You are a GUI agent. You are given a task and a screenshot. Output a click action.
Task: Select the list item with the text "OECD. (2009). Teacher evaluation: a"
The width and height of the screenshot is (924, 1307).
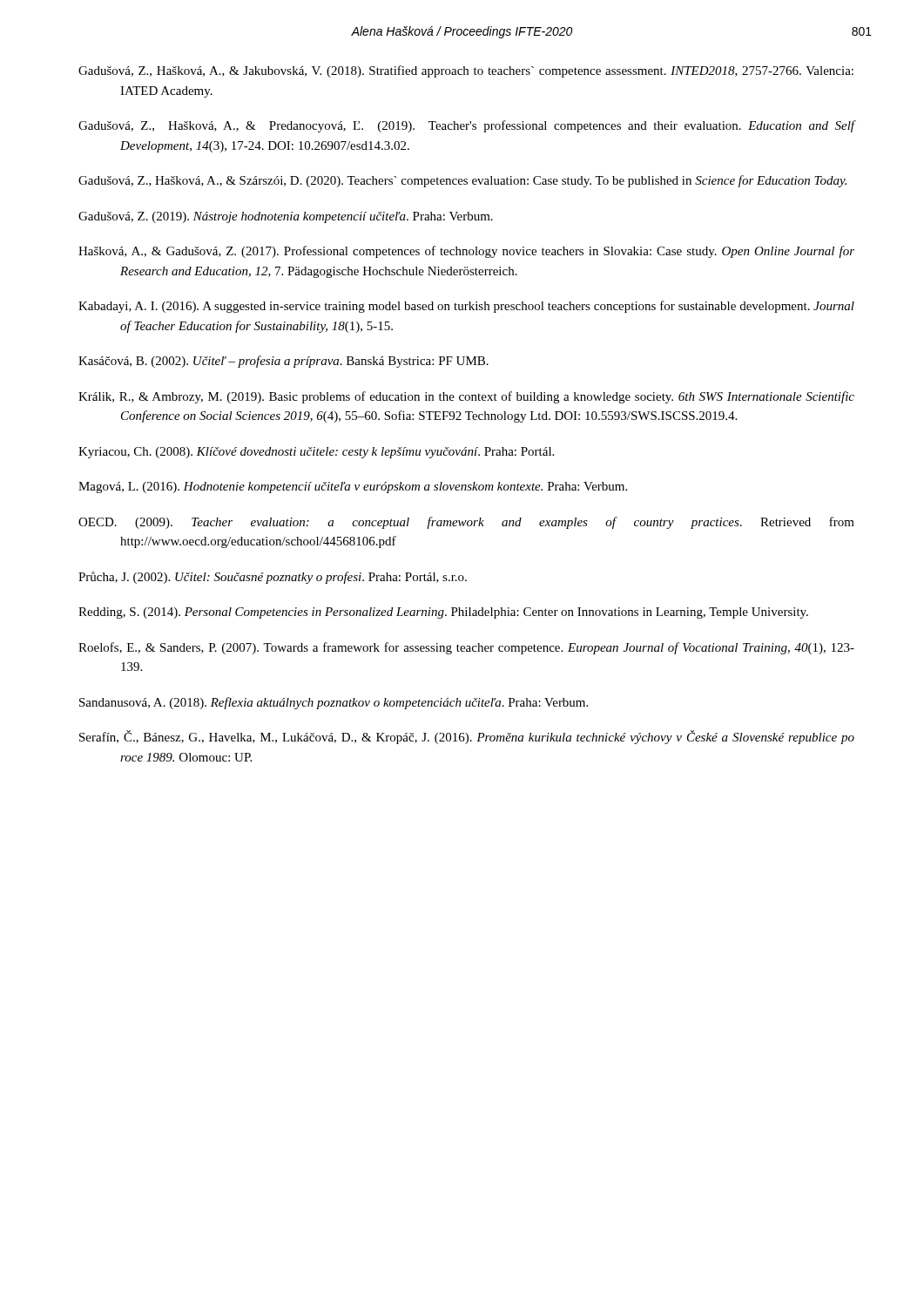coord(466,531)
